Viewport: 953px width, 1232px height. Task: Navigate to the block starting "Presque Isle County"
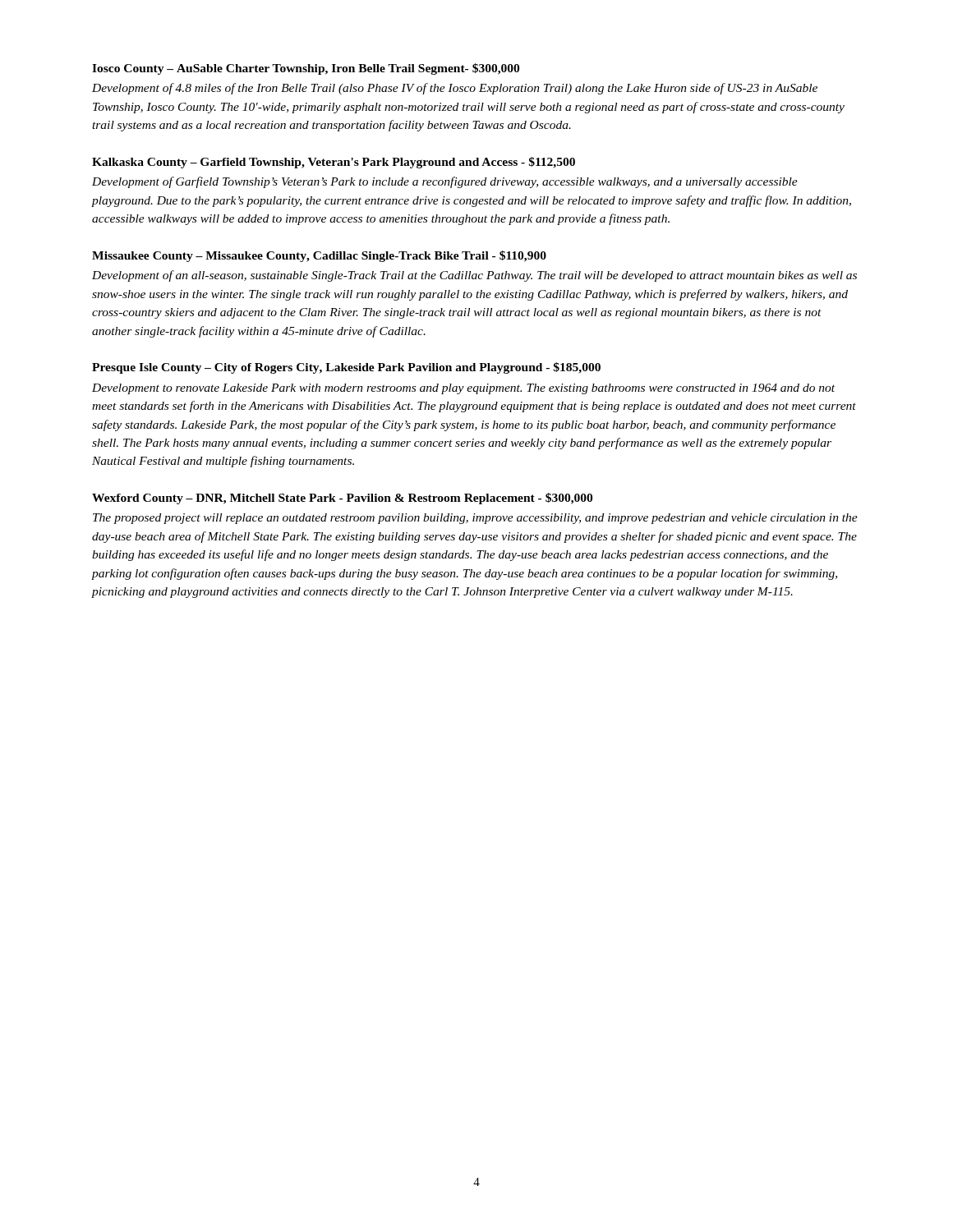476,415
